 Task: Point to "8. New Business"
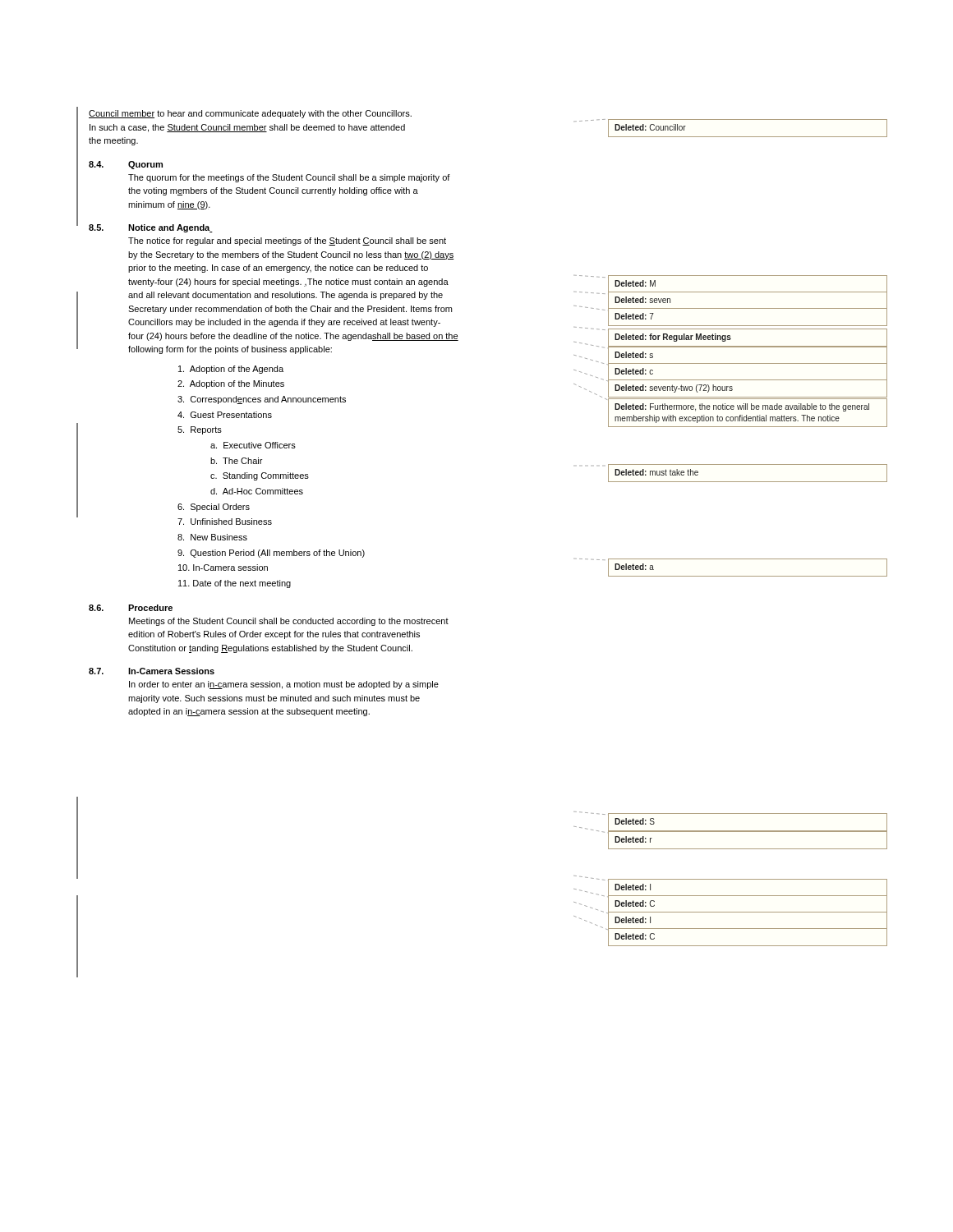(212, 537)
